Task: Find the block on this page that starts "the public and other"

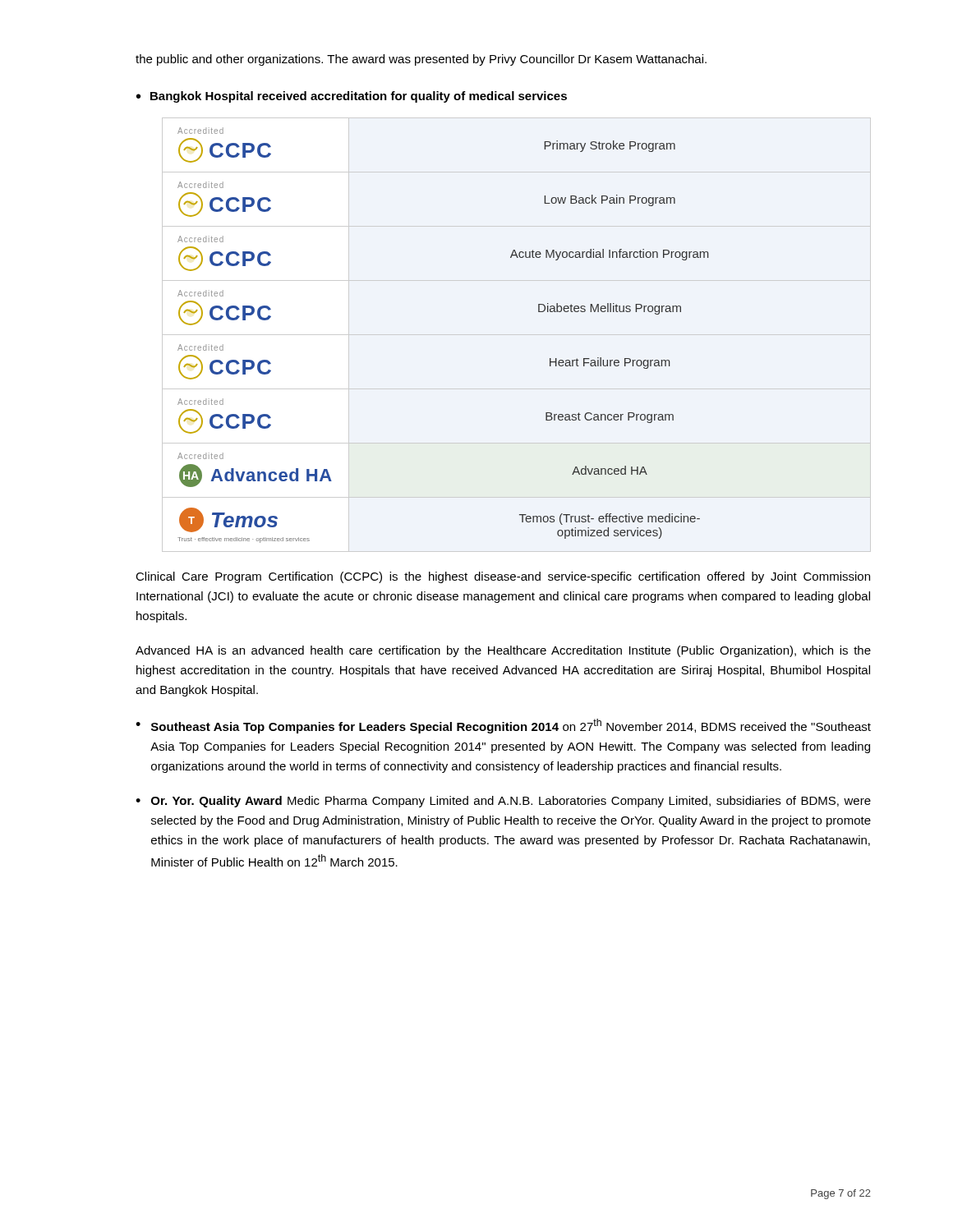Action: [x=422, y=59]
